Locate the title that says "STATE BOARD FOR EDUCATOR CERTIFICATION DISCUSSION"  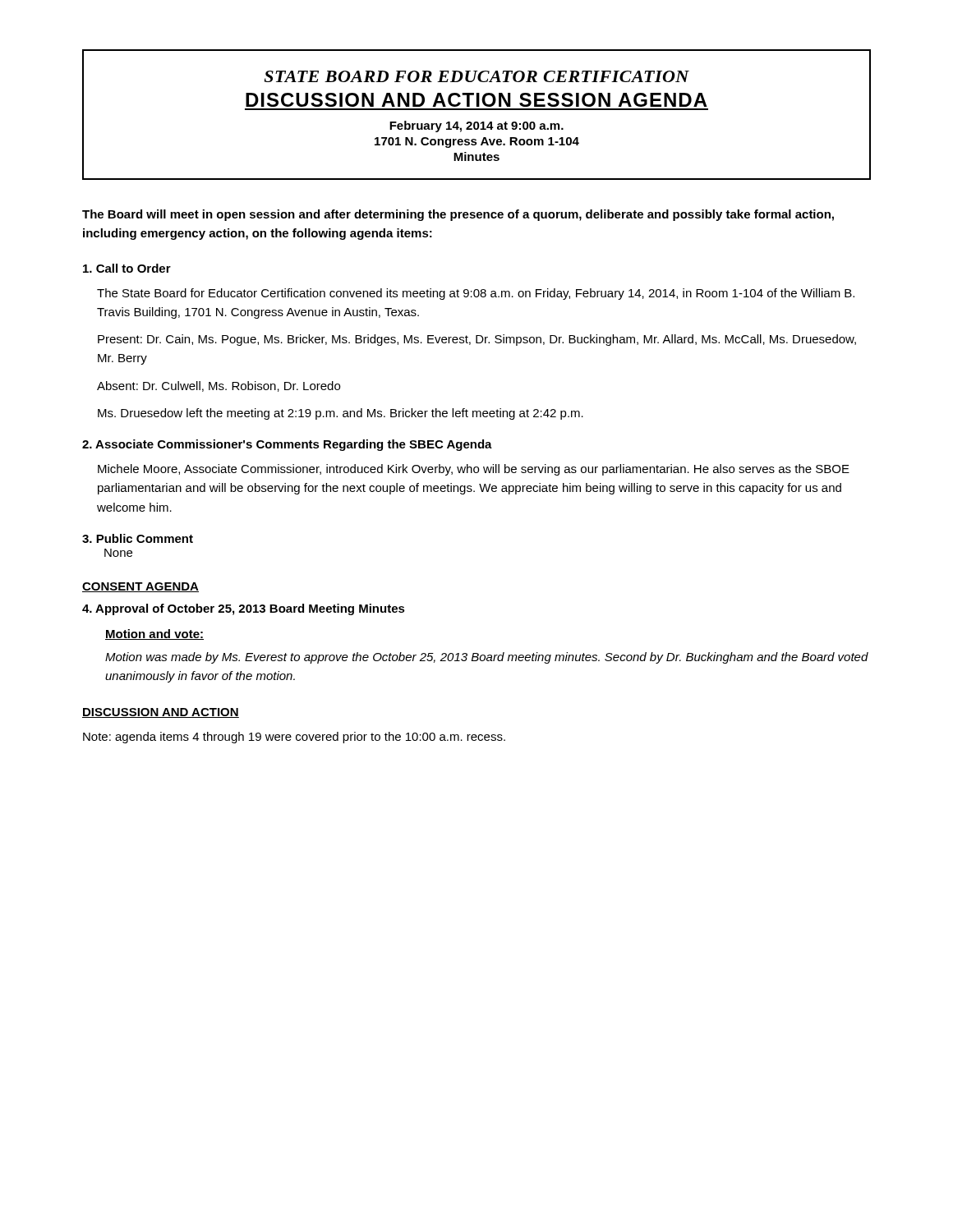tap(476, 115)
